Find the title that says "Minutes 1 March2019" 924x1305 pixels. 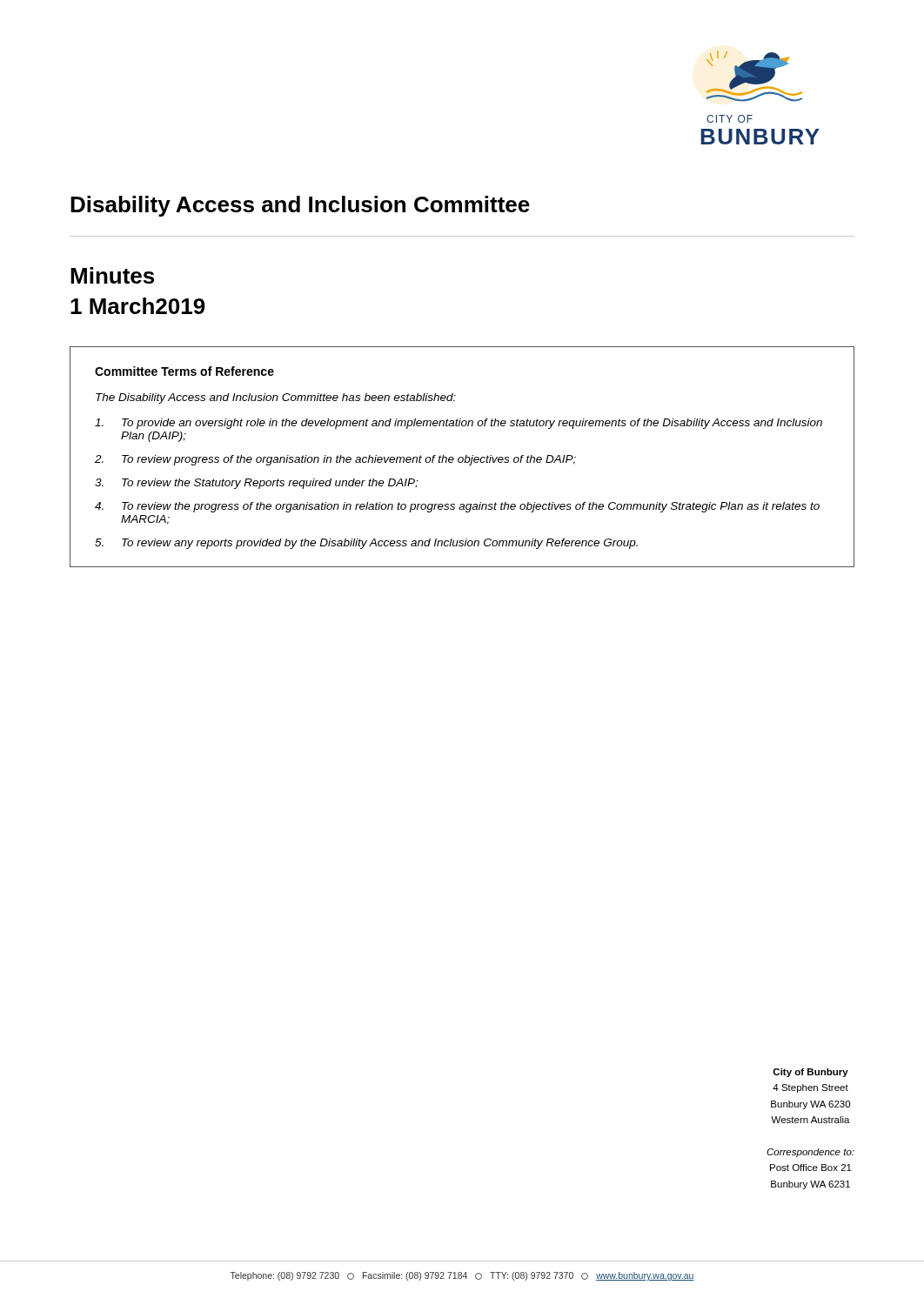click(112, 275)
